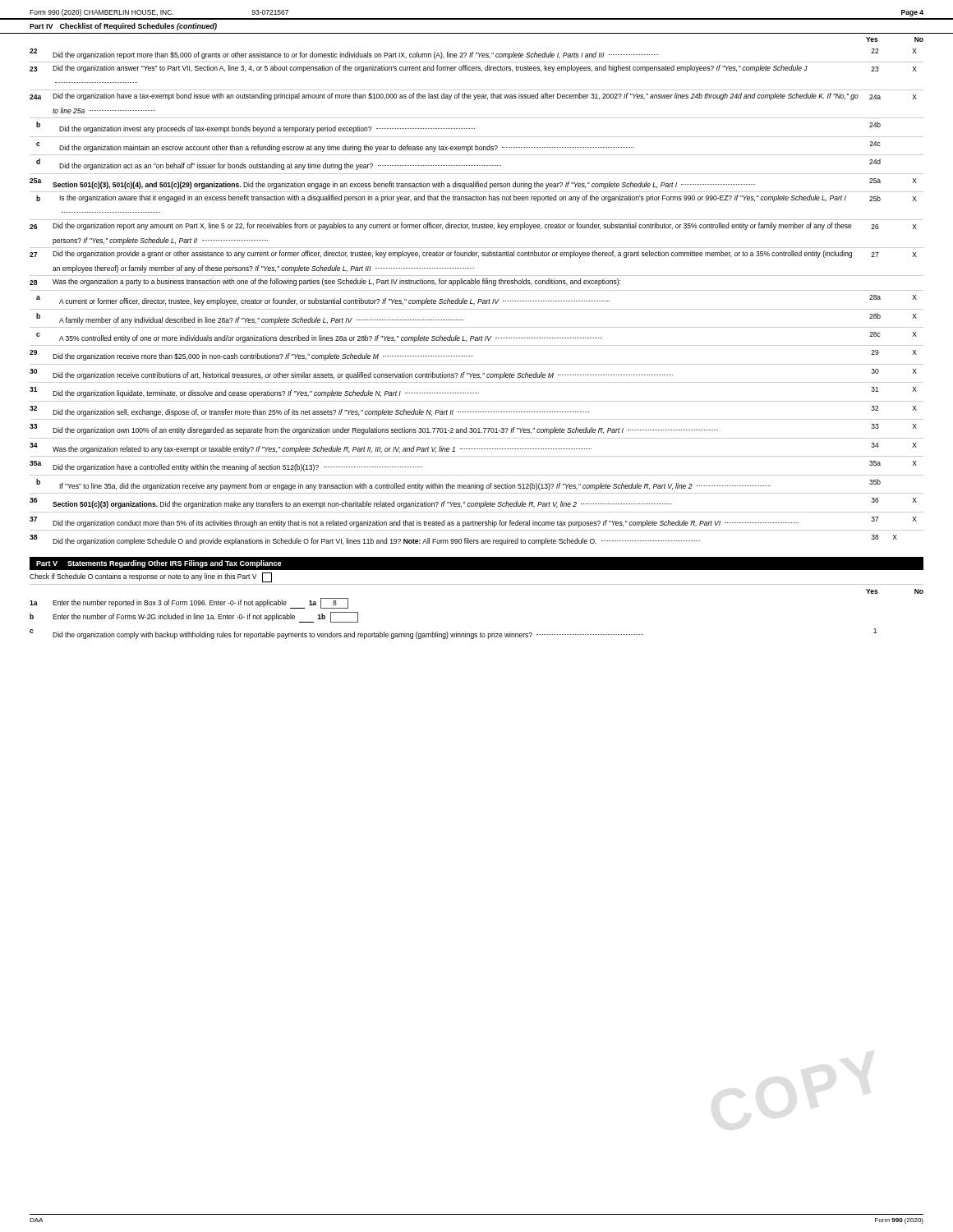Find the section header on this page that starts "Part V Statements Regarding Other"

159,563
